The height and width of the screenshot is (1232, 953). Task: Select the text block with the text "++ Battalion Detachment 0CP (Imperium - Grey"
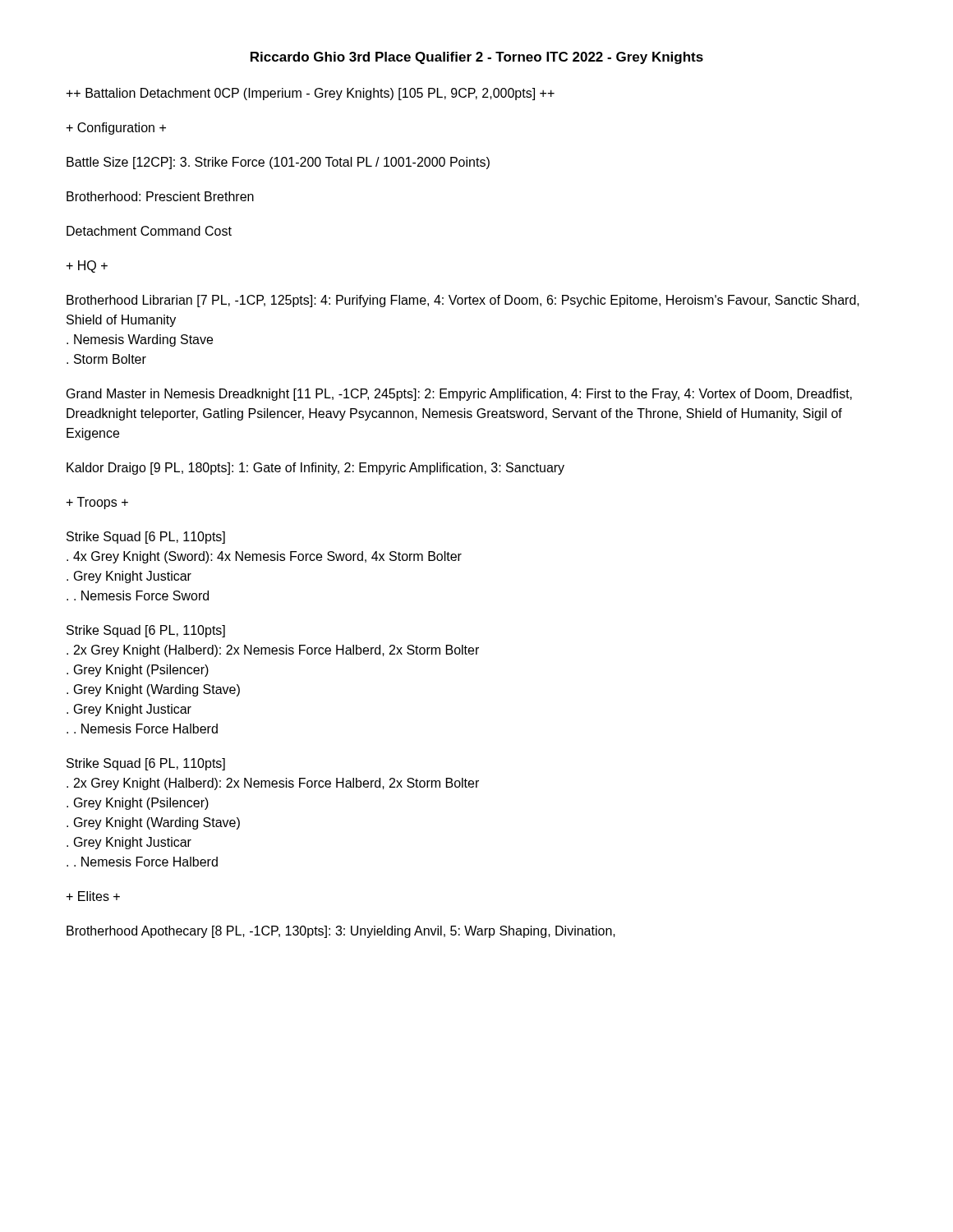click(x=310, y=93)
